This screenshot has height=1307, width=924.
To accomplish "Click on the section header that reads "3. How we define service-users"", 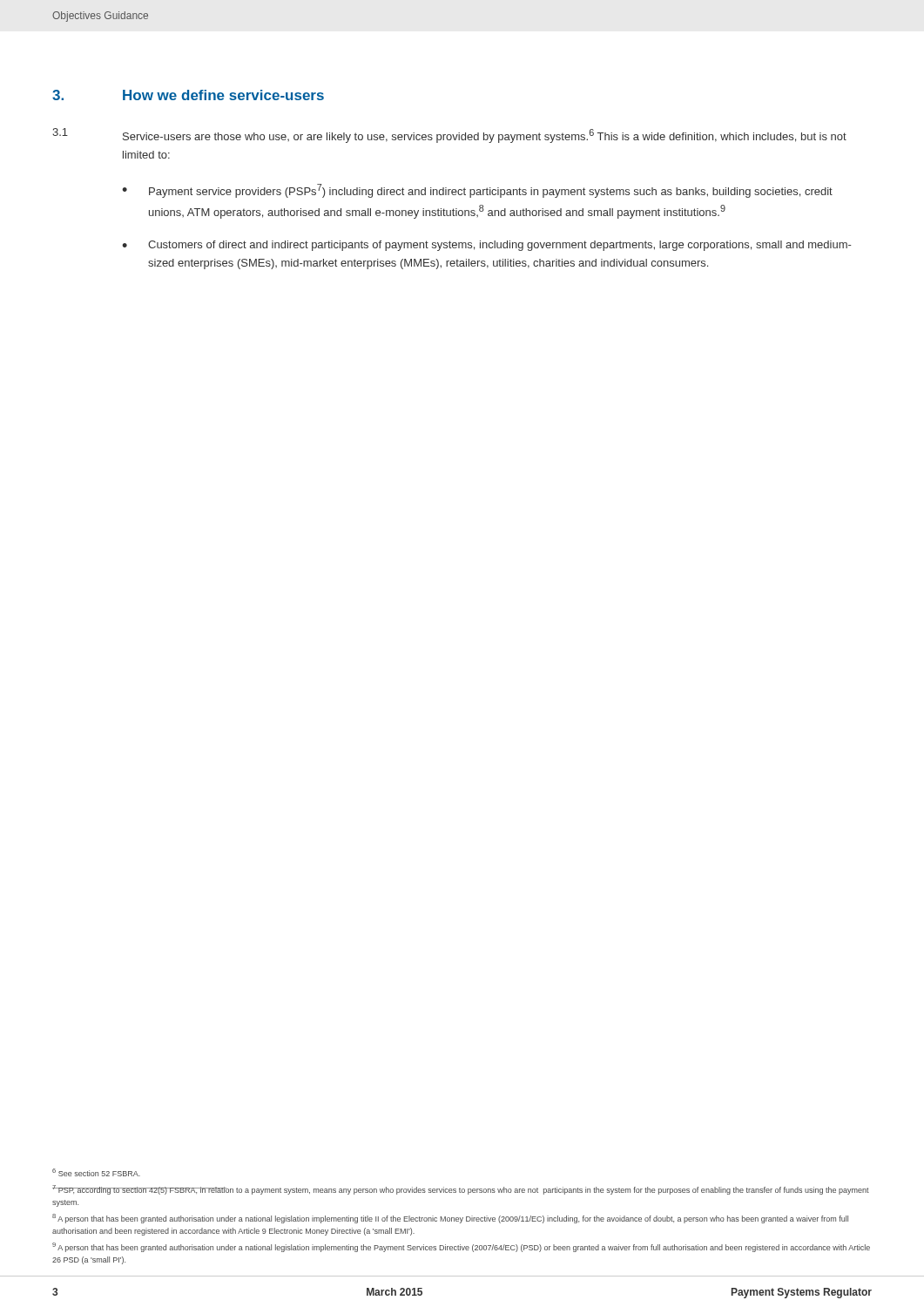I will pyautogui.click(x=188, y=96).
